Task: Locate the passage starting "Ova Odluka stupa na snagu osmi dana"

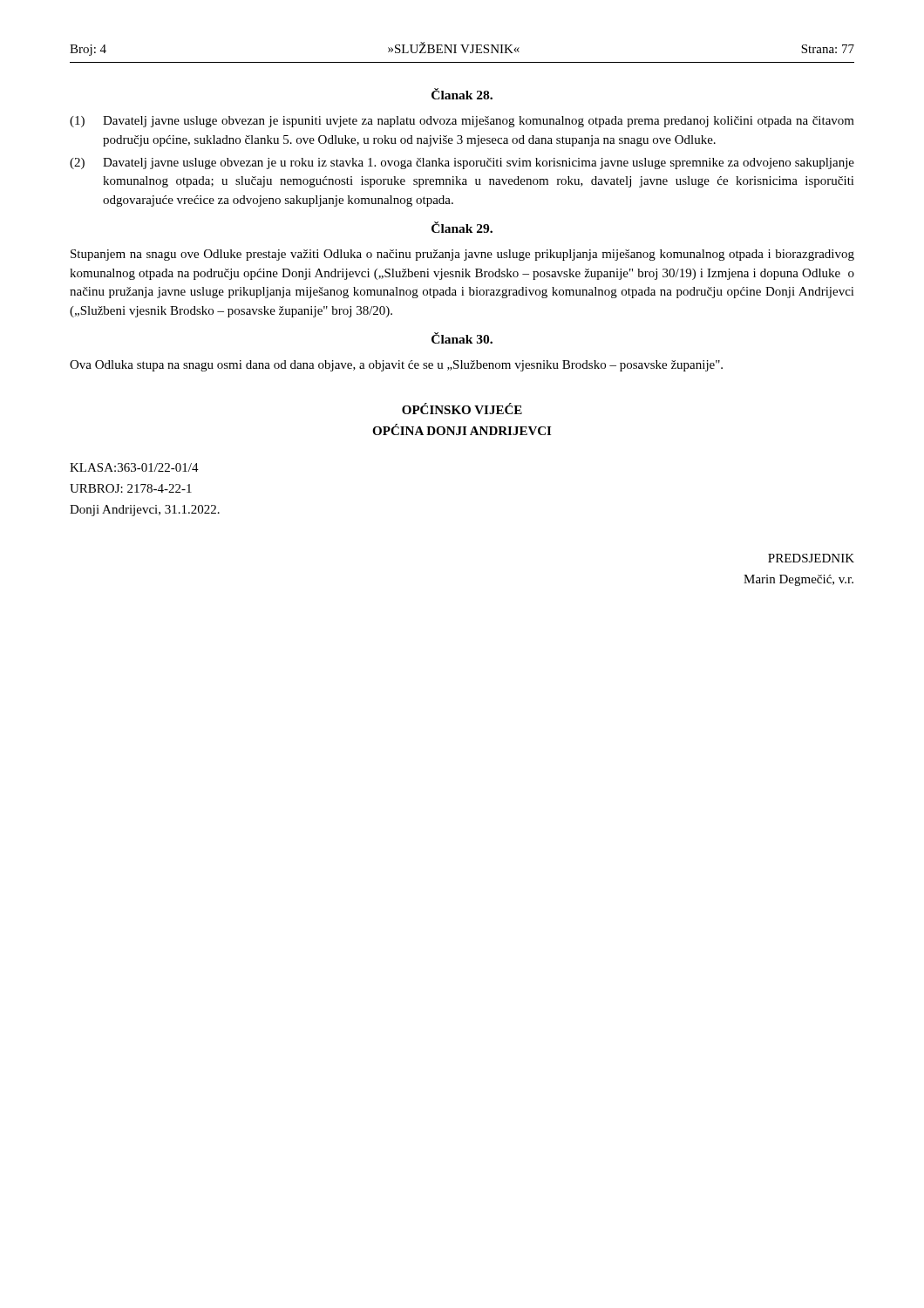Action: (397, 364)
